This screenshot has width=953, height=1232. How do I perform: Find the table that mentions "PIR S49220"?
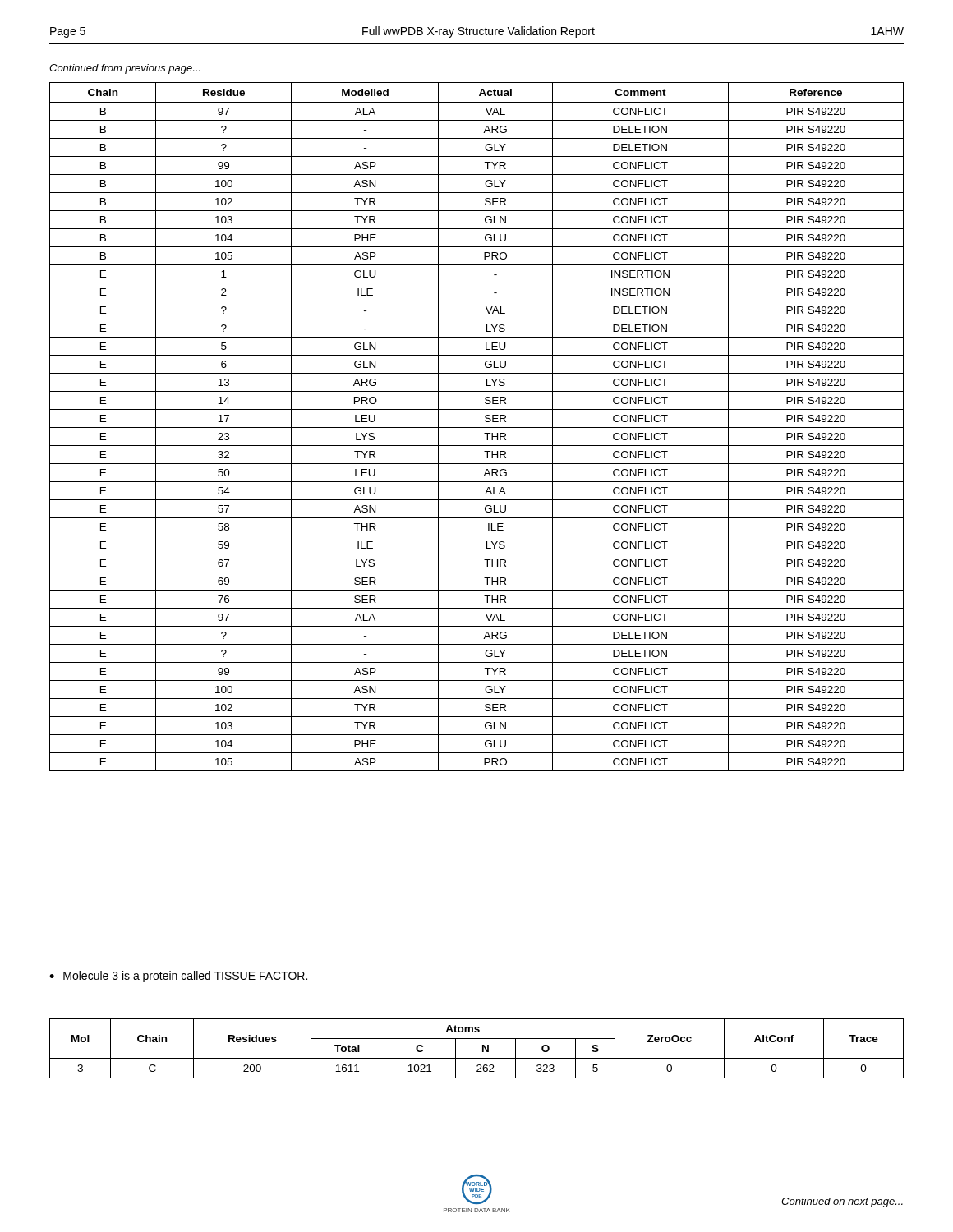[476, 427]
